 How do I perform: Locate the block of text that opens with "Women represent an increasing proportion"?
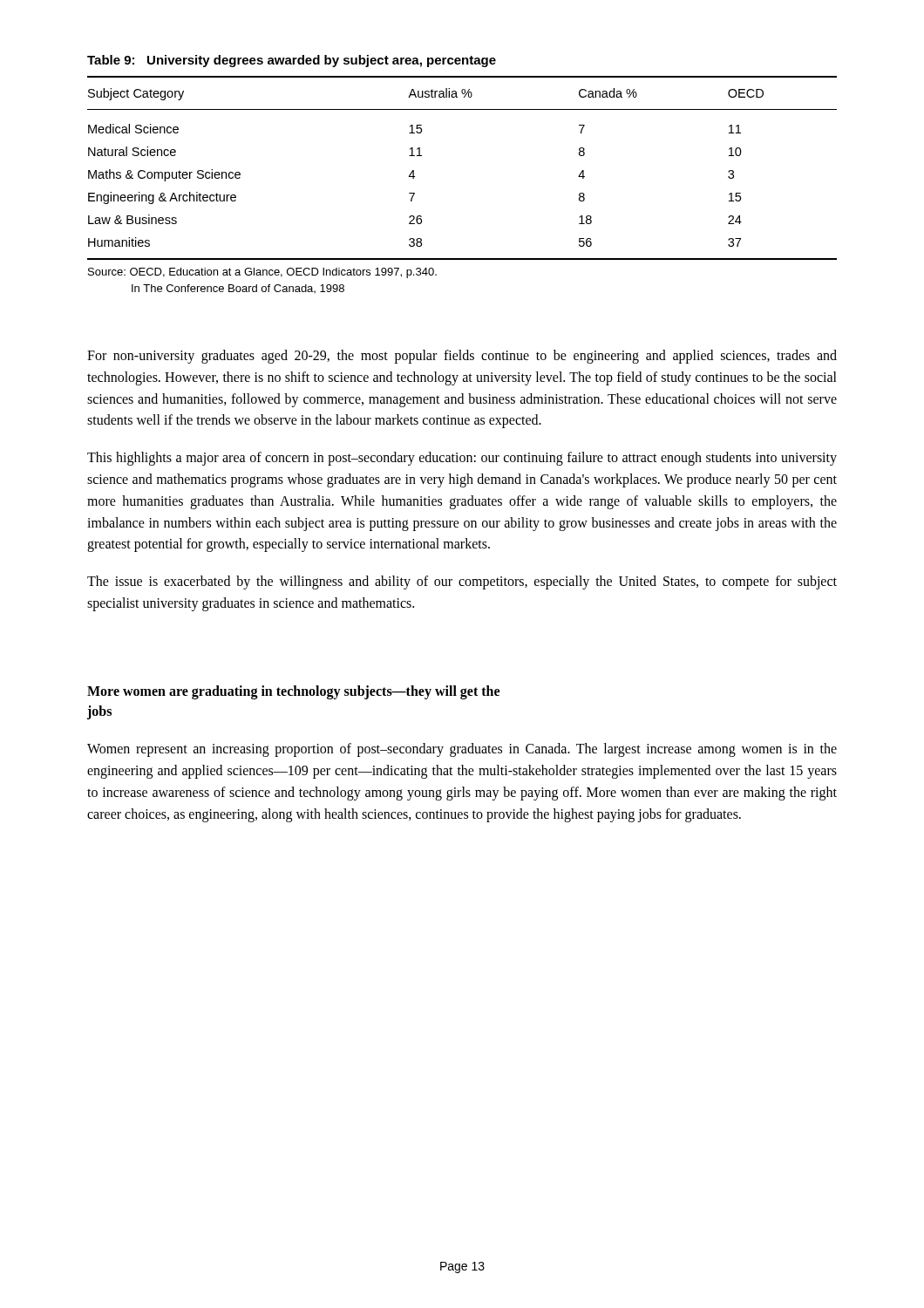[462, 782]
